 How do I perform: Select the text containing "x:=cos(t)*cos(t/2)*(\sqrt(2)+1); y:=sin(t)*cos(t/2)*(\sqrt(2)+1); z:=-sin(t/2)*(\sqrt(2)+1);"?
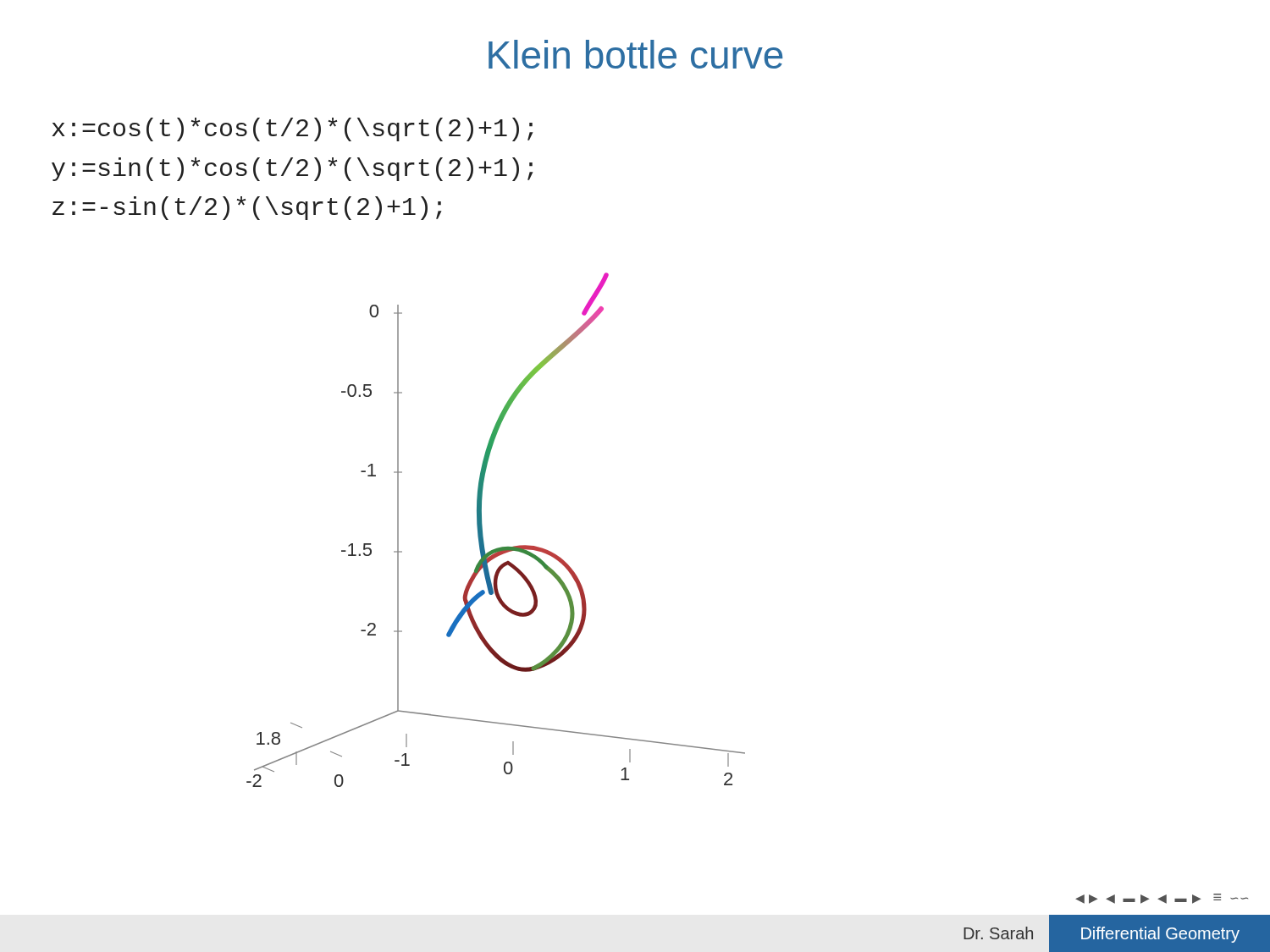(x=295, y=169)
